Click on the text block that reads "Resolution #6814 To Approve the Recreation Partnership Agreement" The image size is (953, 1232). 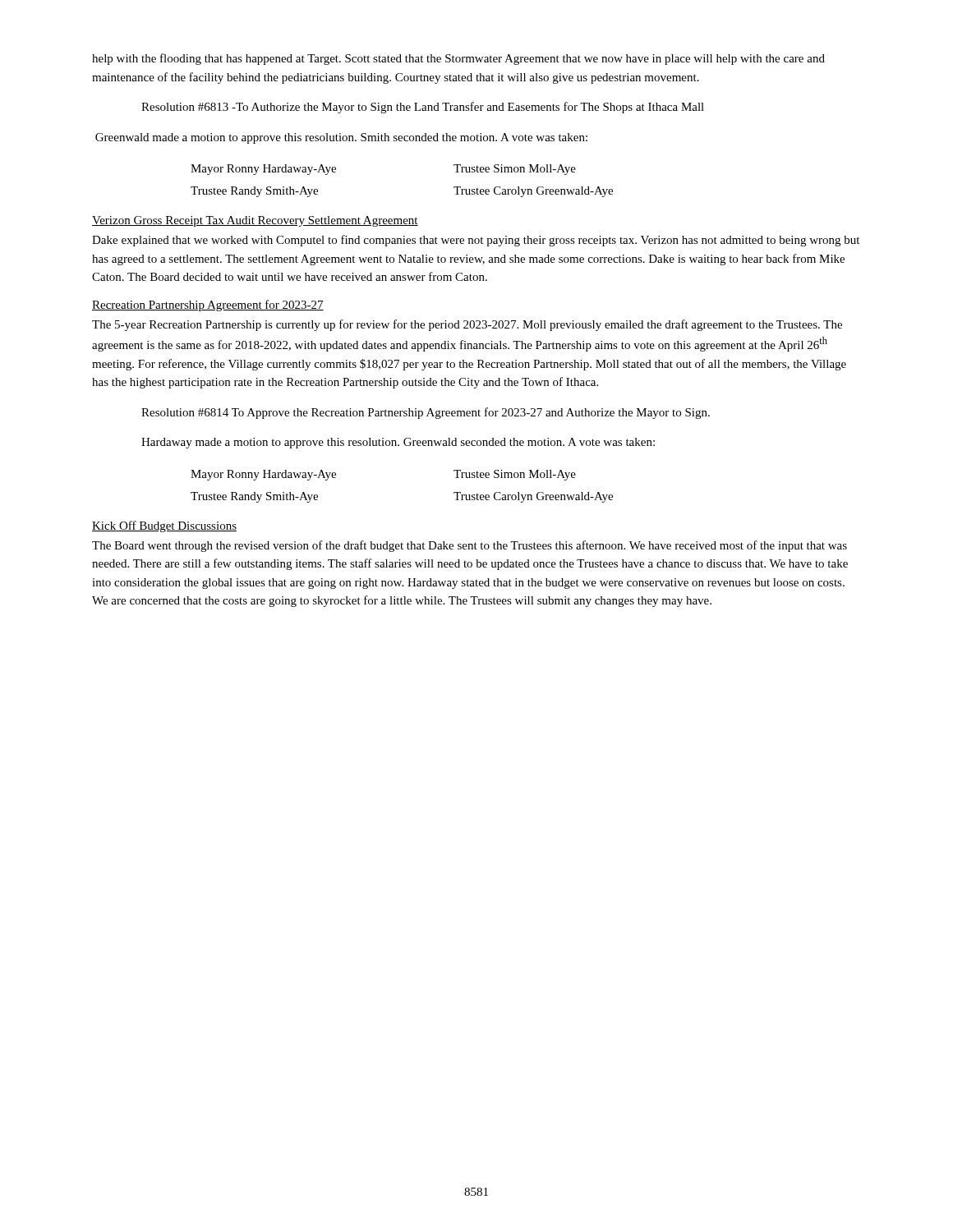(x=426, y=412)
